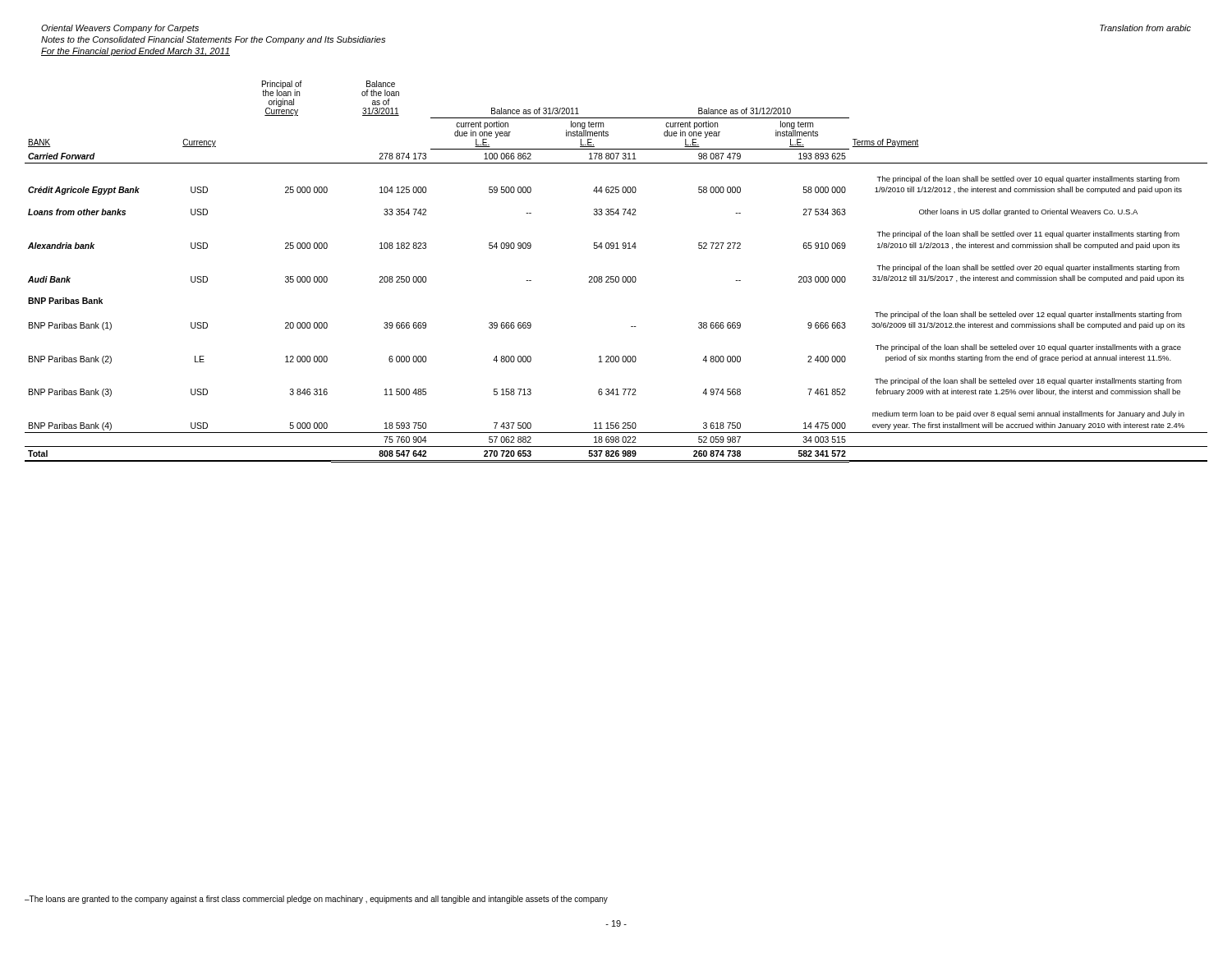Select the footnote that says "–The loans are granted to the"
The height and width of the screenshot is (953, 1232).
point(316,899)
